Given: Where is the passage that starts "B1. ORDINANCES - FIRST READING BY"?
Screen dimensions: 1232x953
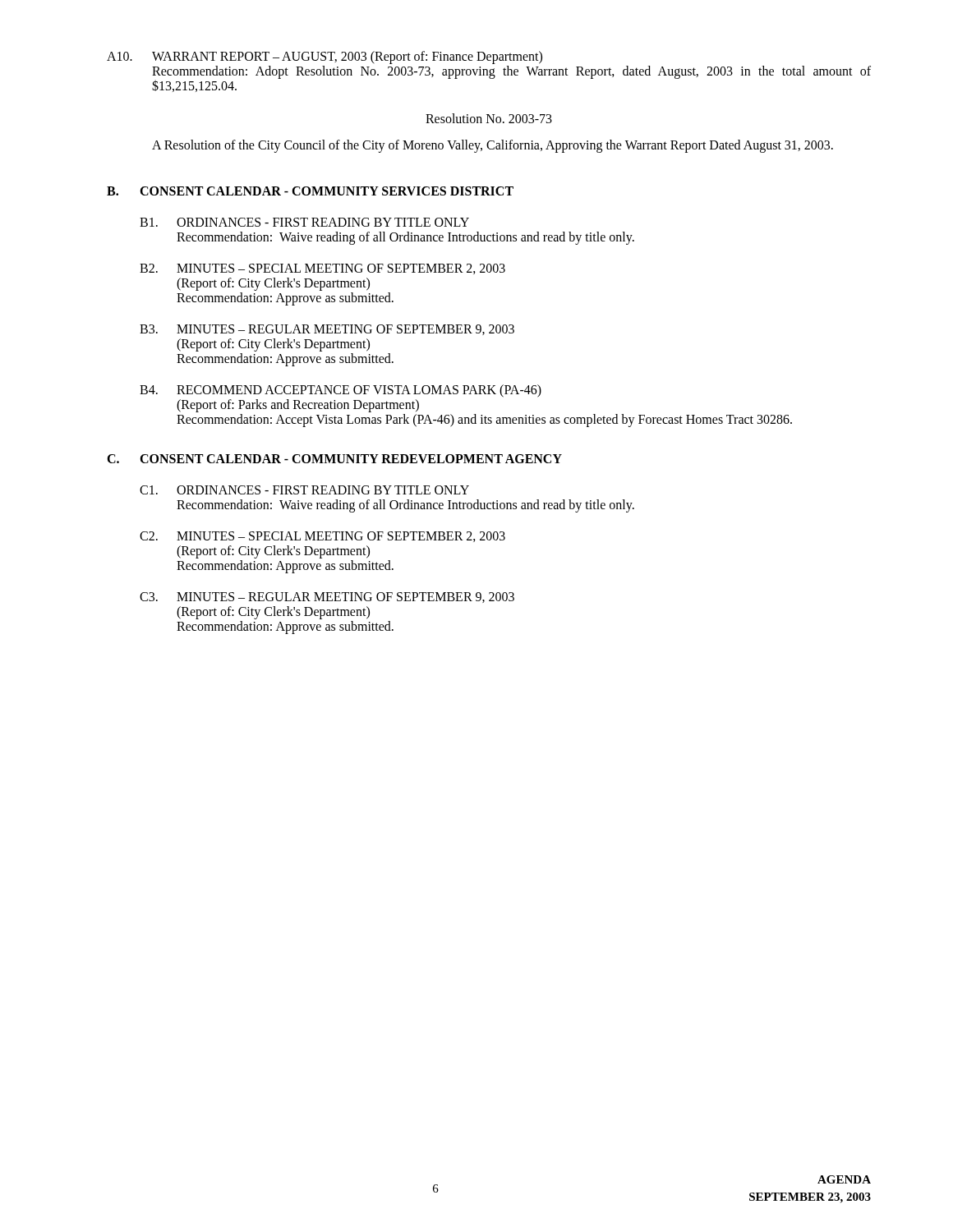Looking at the screenshot, I should 505,230.
